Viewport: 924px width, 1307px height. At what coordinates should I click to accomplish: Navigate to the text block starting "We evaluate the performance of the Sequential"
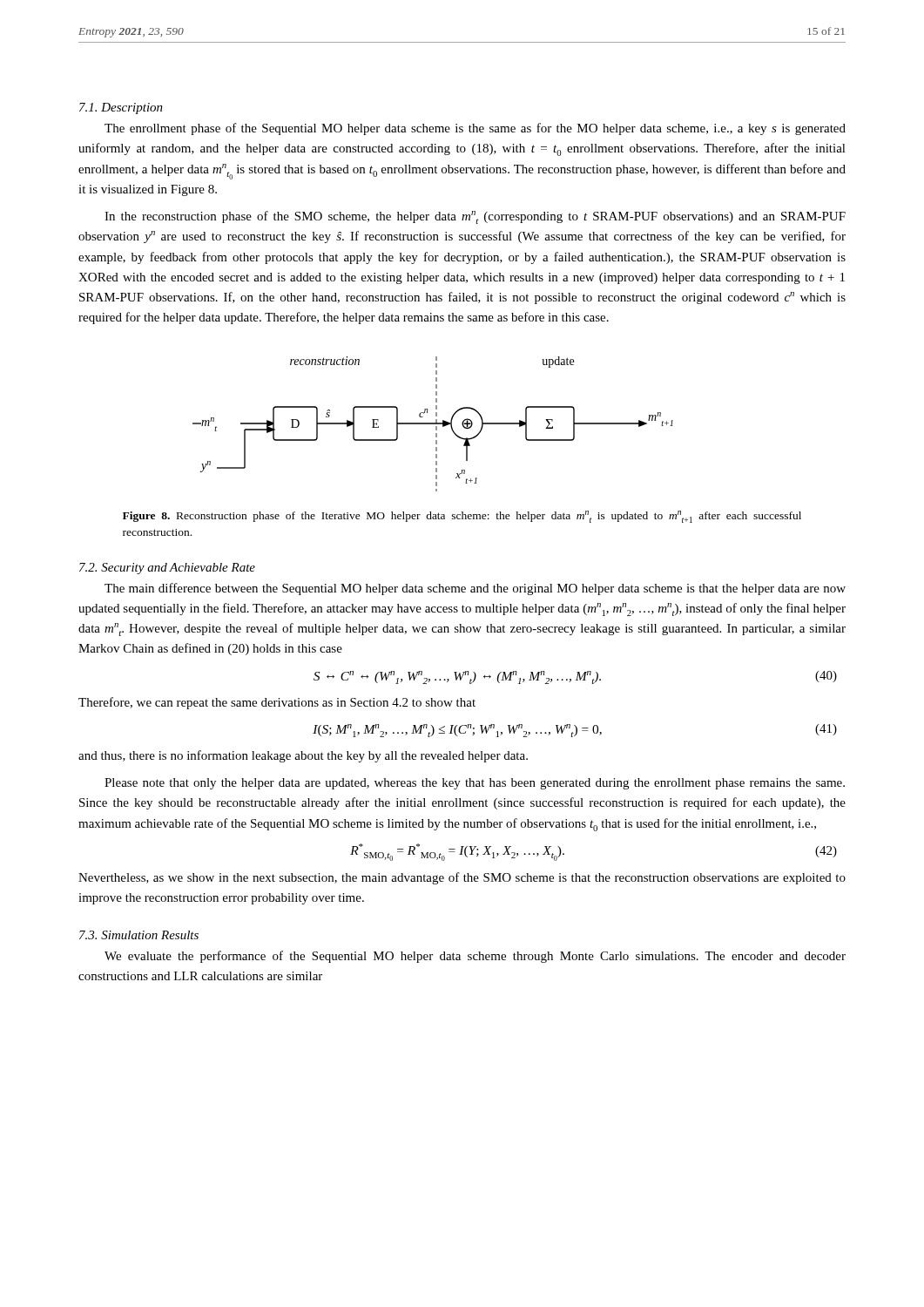tap(462, 966)
